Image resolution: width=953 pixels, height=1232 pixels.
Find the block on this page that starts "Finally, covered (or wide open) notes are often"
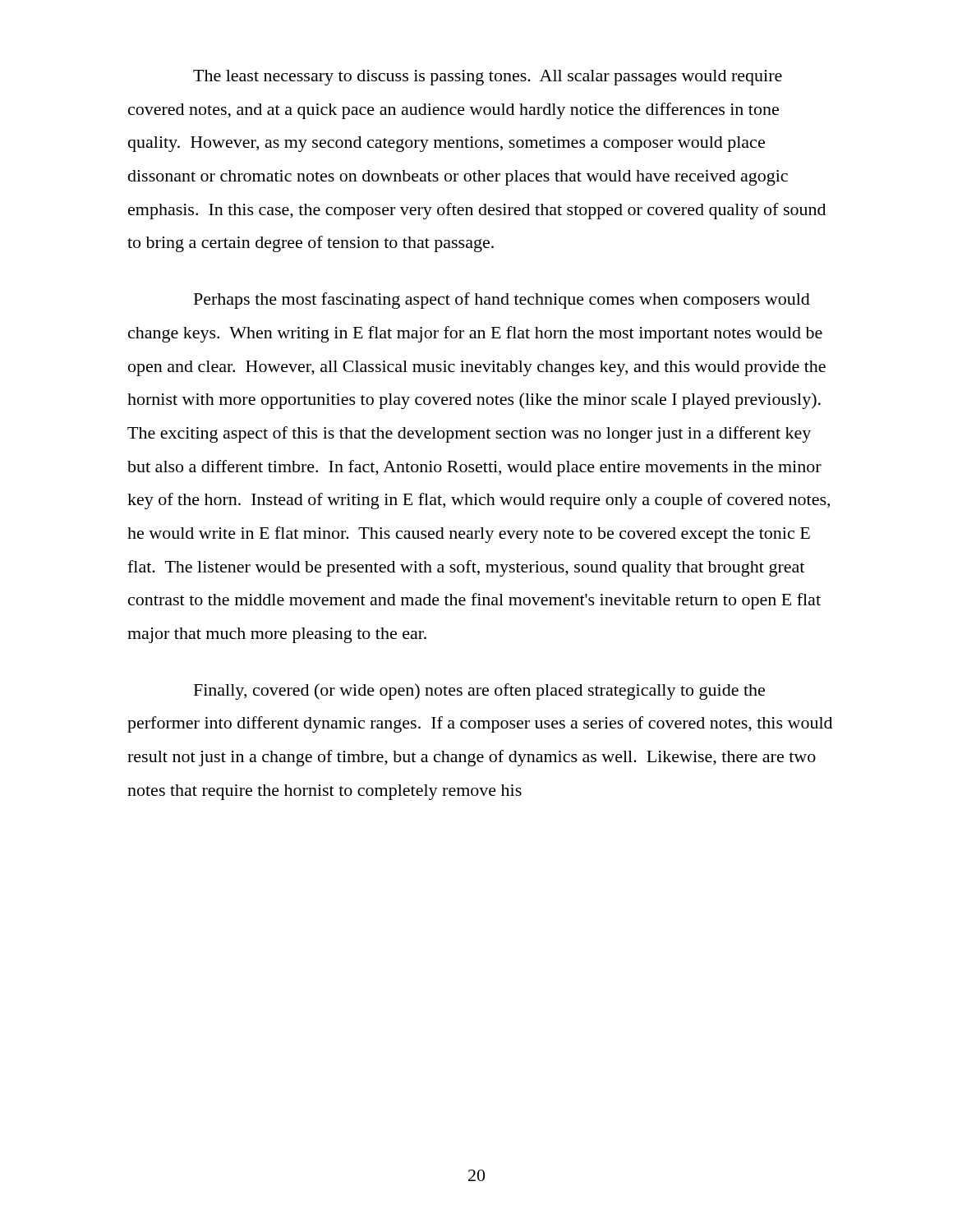coord(480,739)
